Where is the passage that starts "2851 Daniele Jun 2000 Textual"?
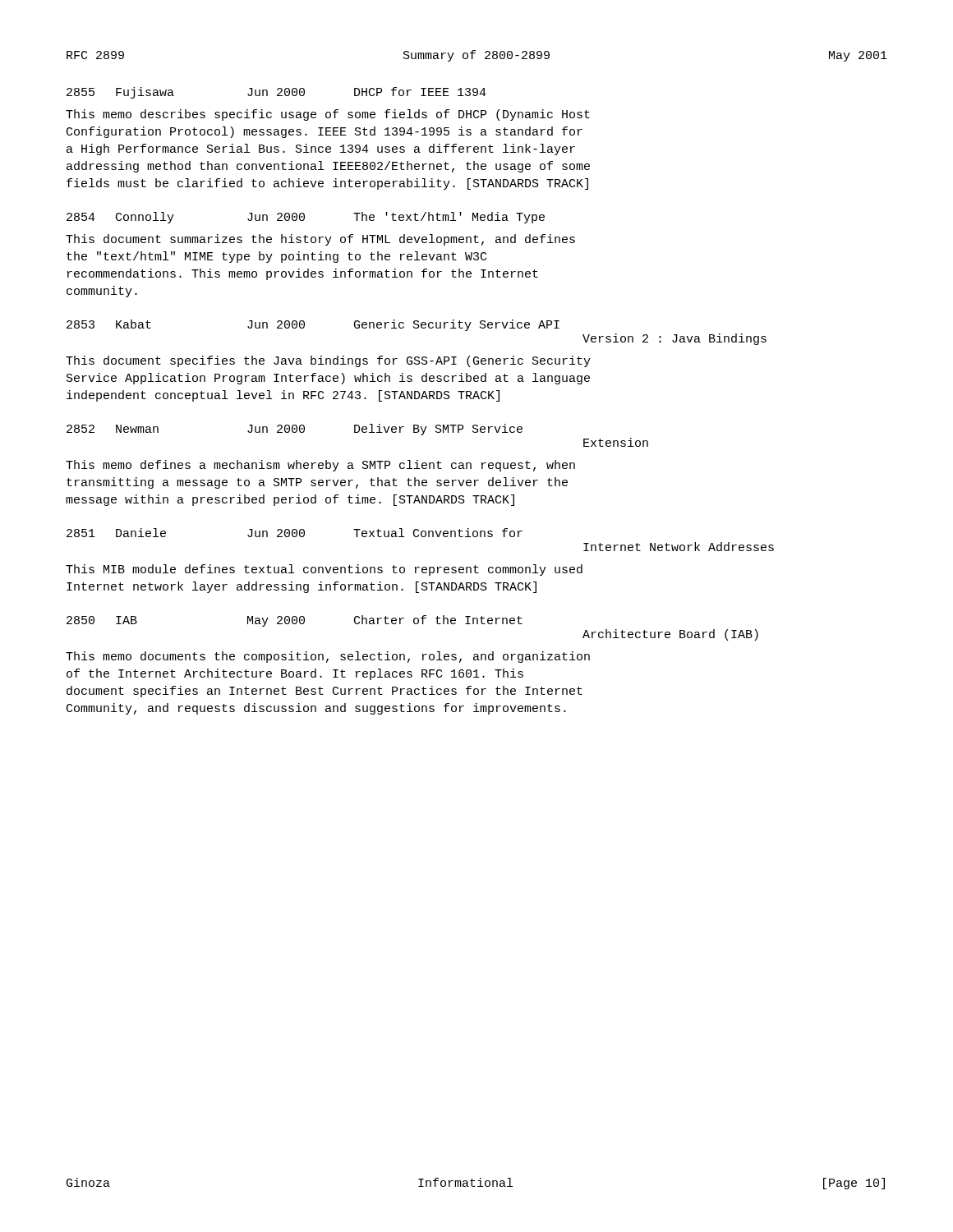 [476, 541]
